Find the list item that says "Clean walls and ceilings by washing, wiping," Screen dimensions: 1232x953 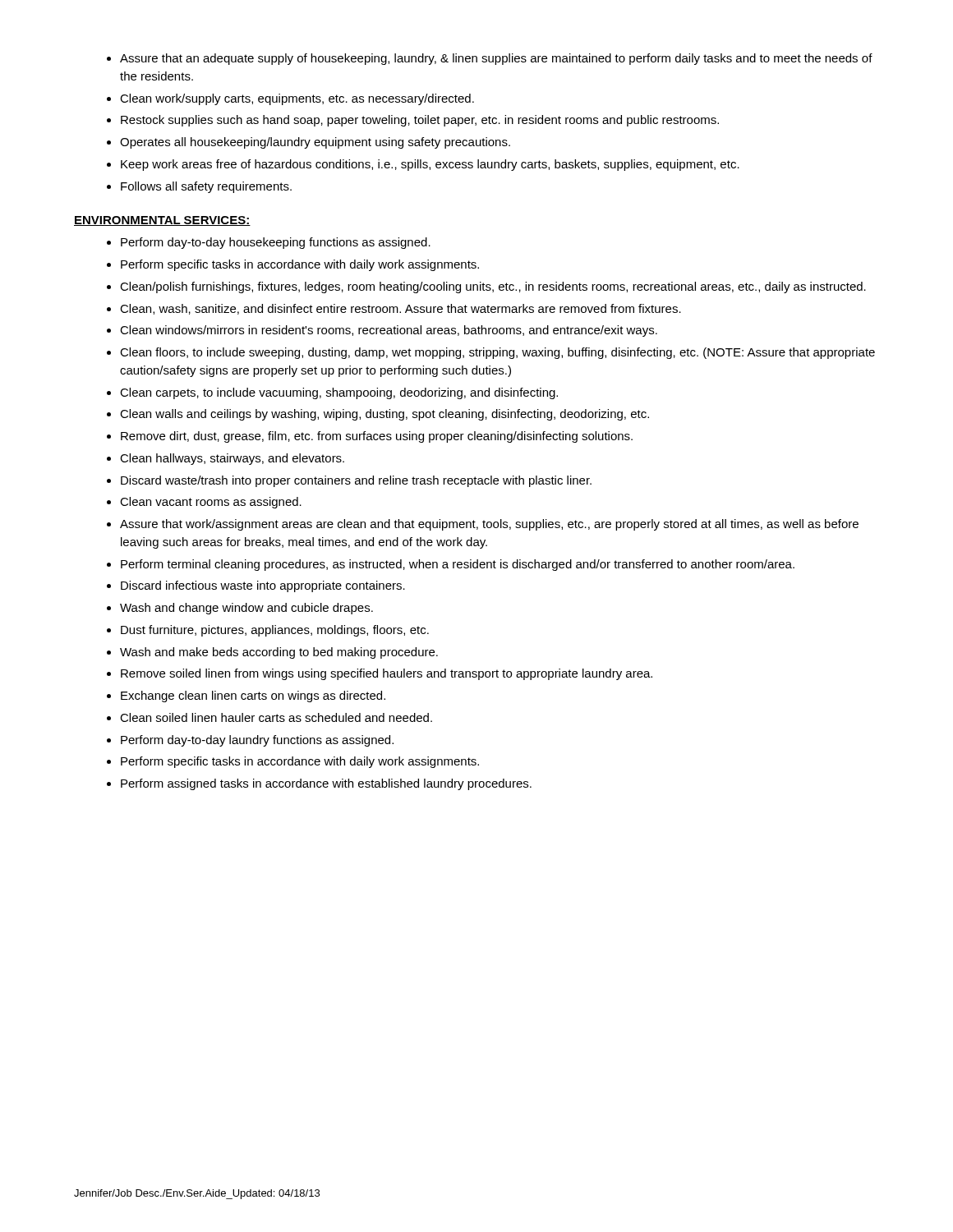385,414
